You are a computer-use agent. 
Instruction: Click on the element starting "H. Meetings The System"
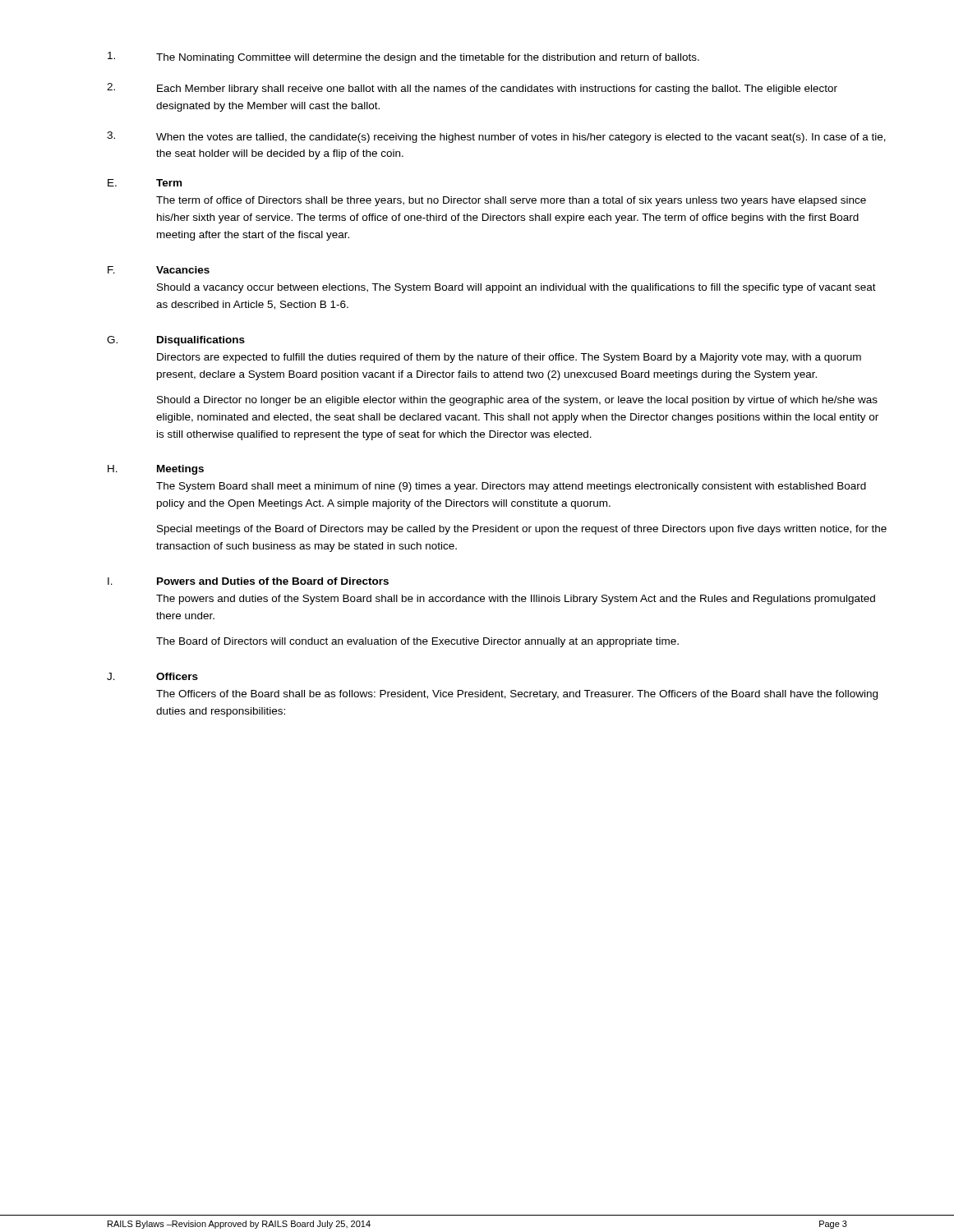pyautogui.click(x=498, y=513)
